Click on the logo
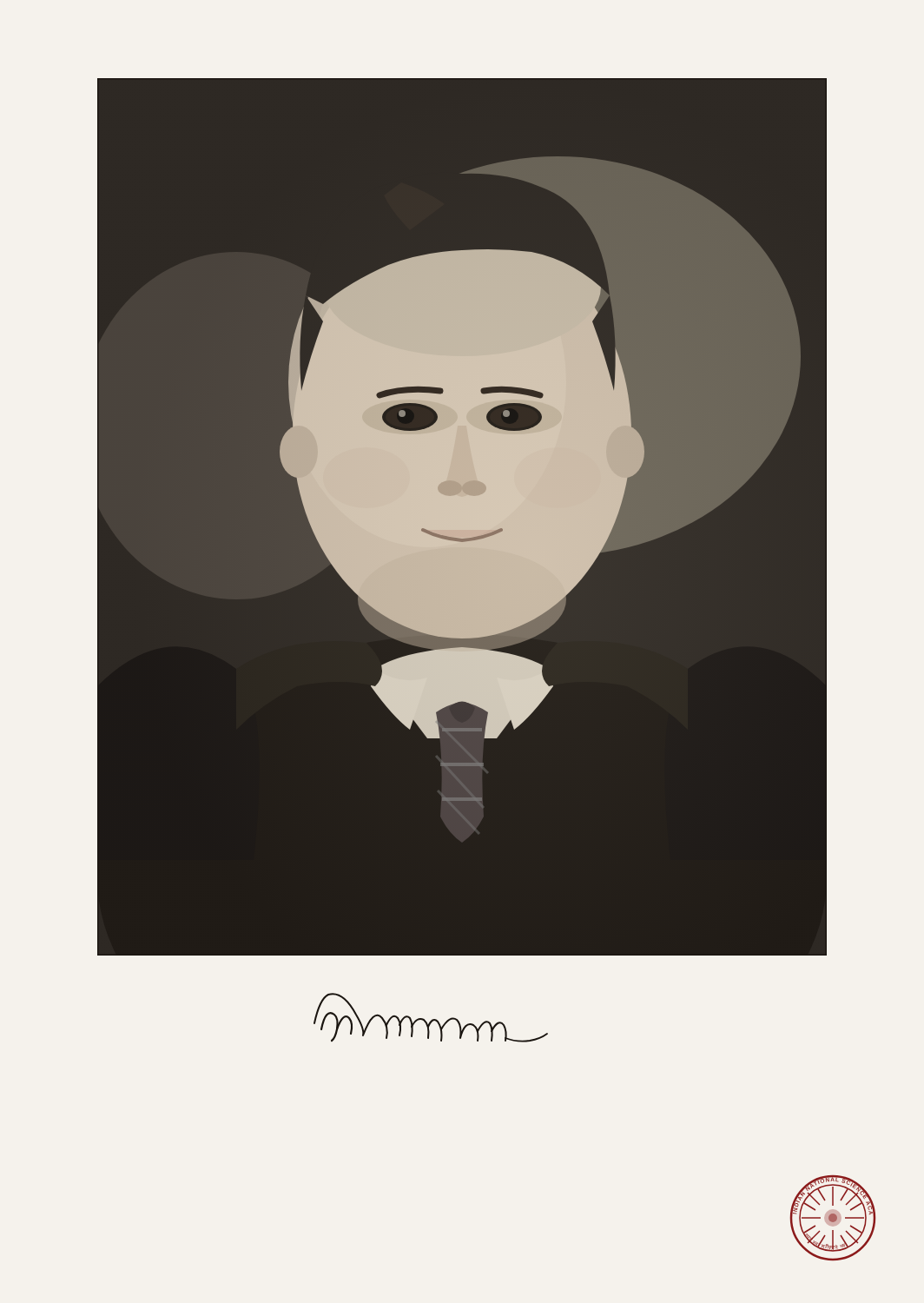Image resolution: width=924 pixels, height=1303 pixels. [x=833, y=1218]
